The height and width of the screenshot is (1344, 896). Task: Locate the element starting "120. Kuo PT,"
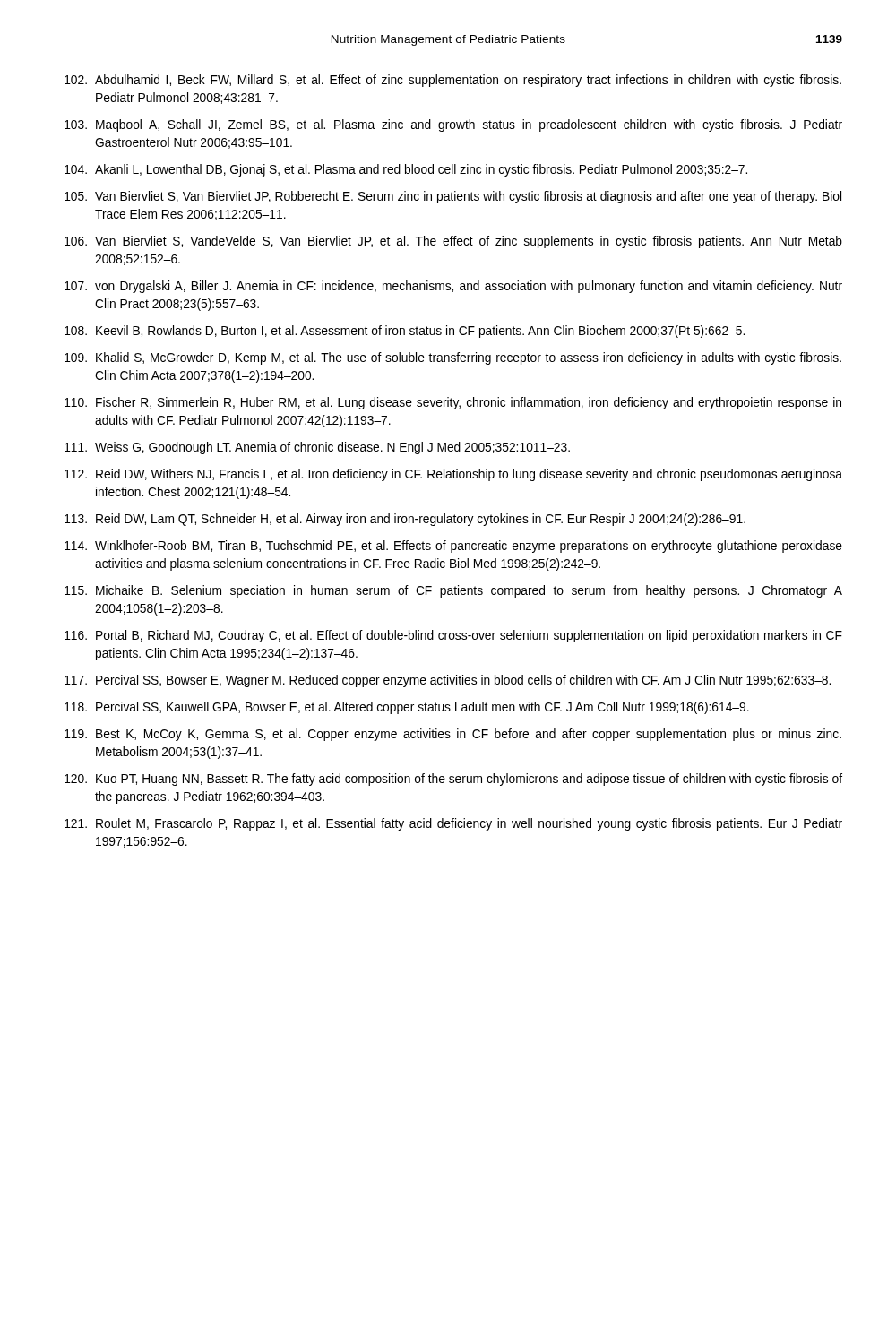click(448, 788)
